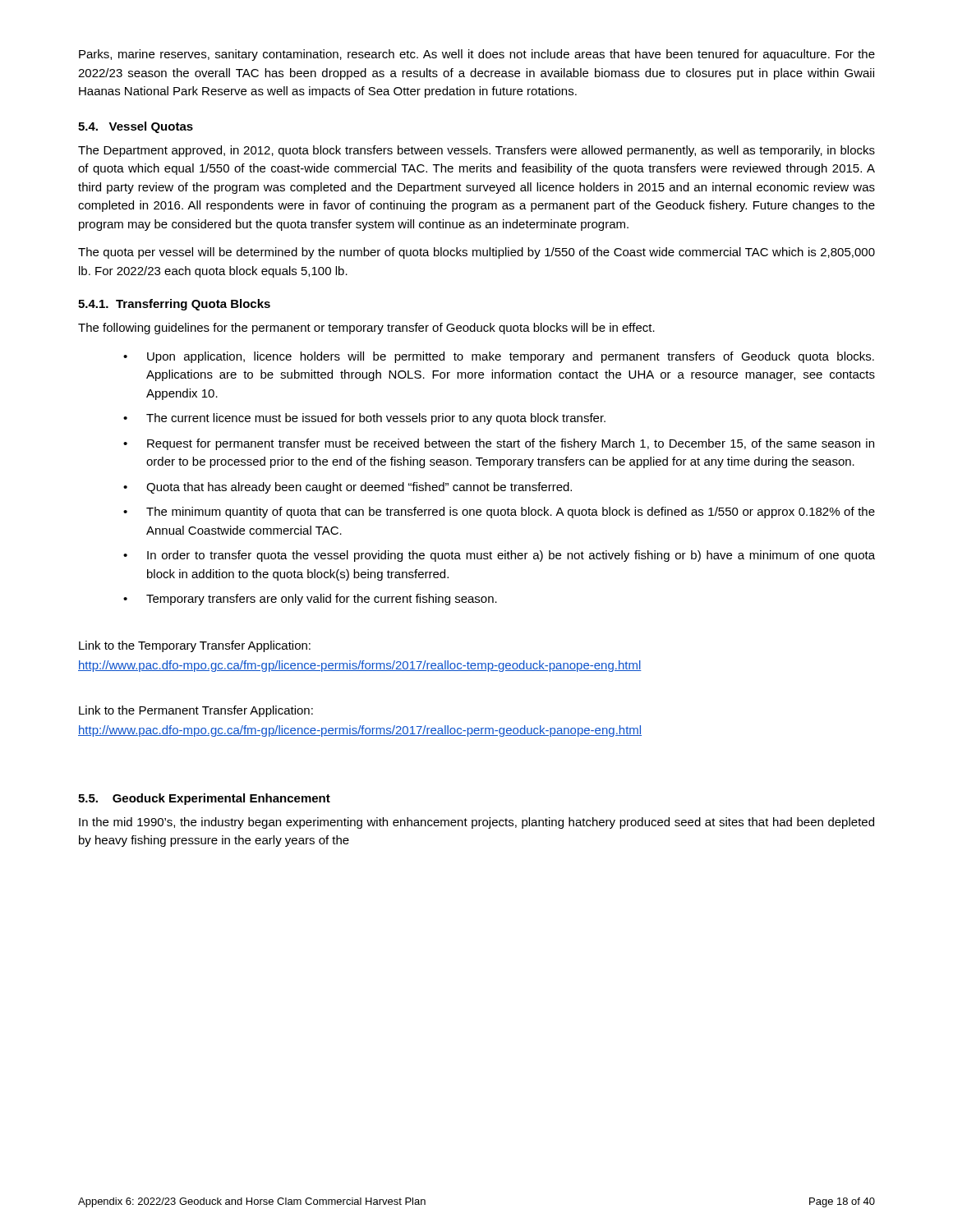Image resolution: width=953 pixels, height=1232 pixels.
Task: Locate the text block with the text "Parks, marine reserves, sanitary contamination, research"
Action: [x=476, y=72]
